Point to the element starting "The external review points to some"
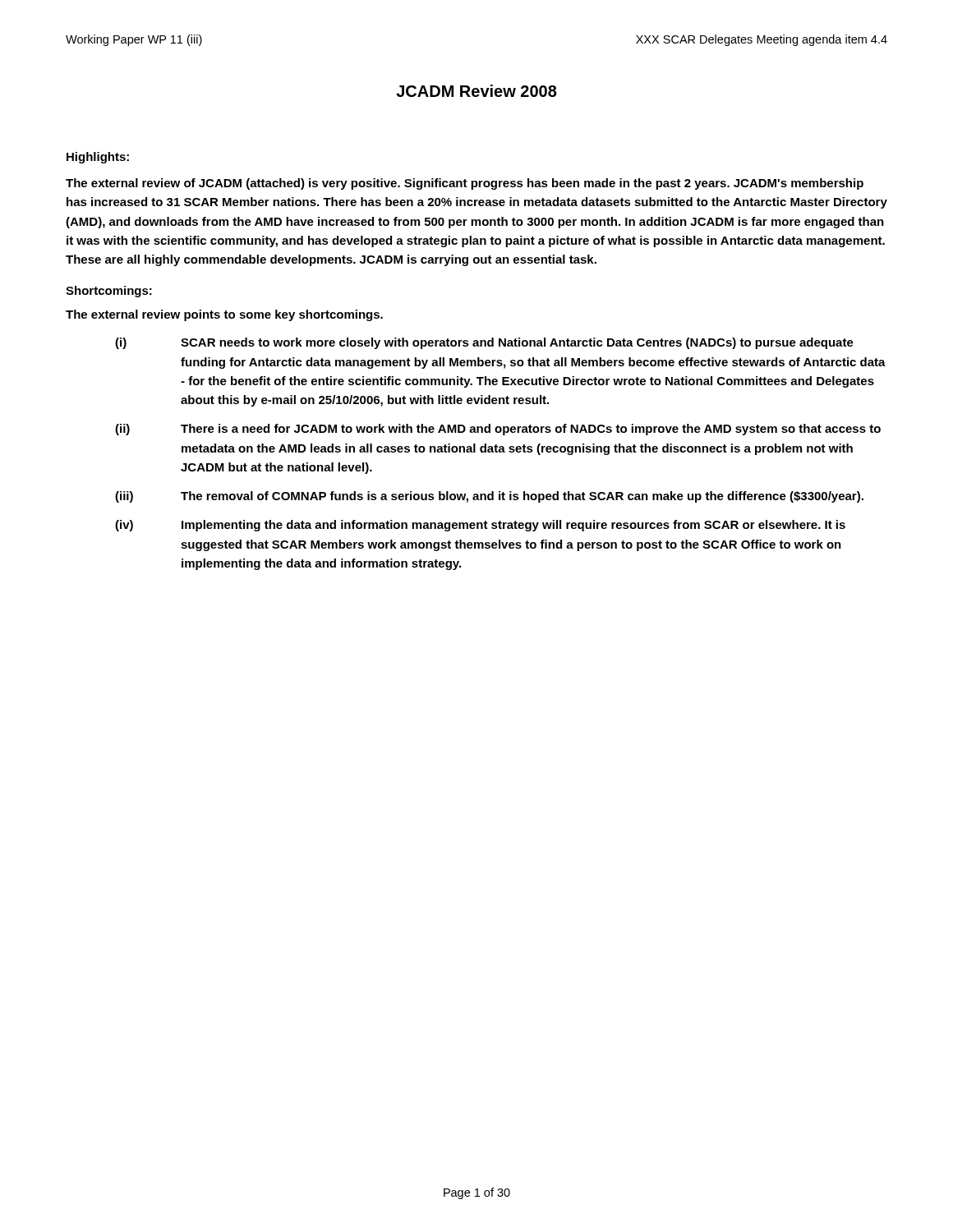 click(x=225, y=314)
